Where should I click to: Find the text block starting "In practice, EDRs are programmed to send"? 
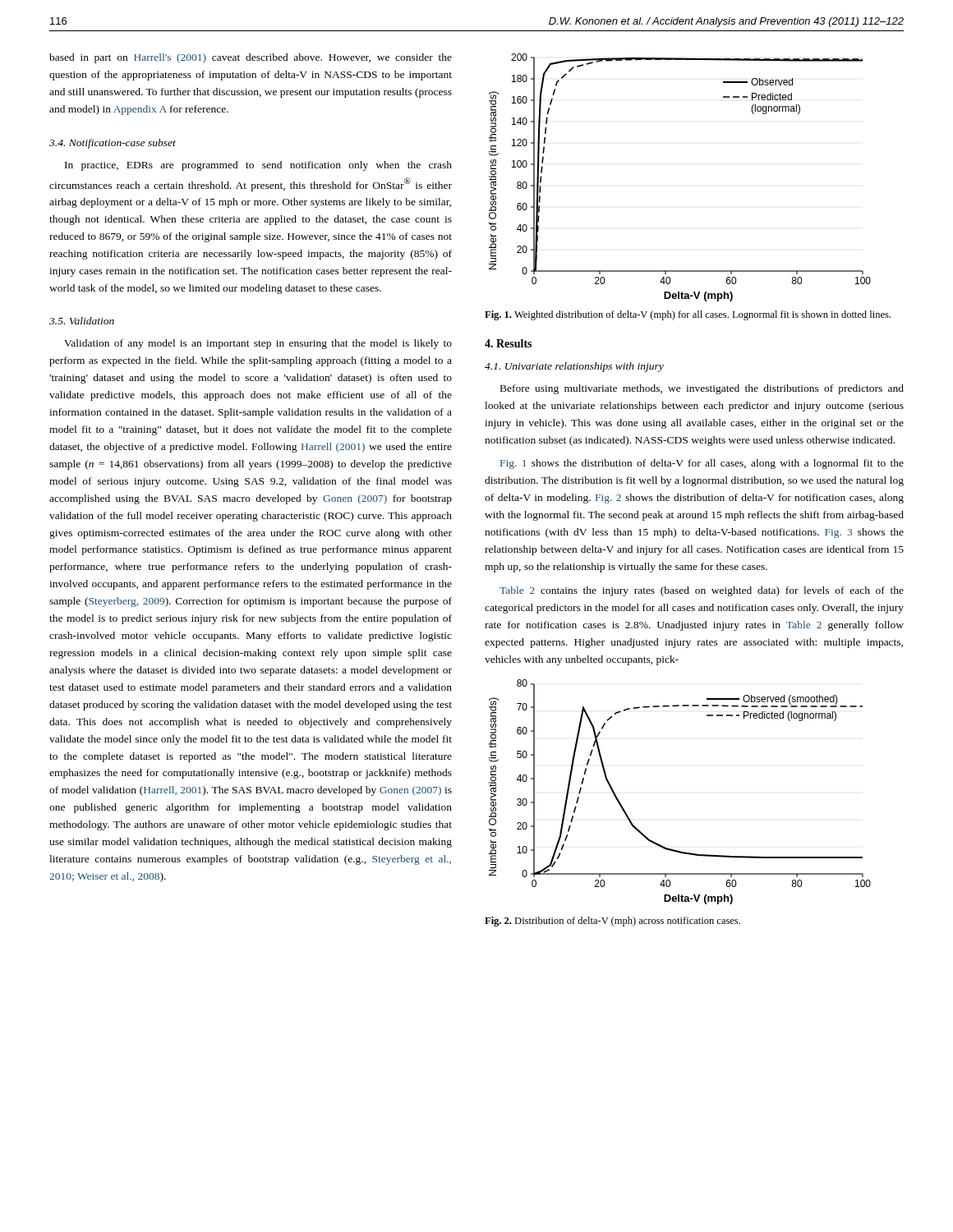click(x=251, y=227)
